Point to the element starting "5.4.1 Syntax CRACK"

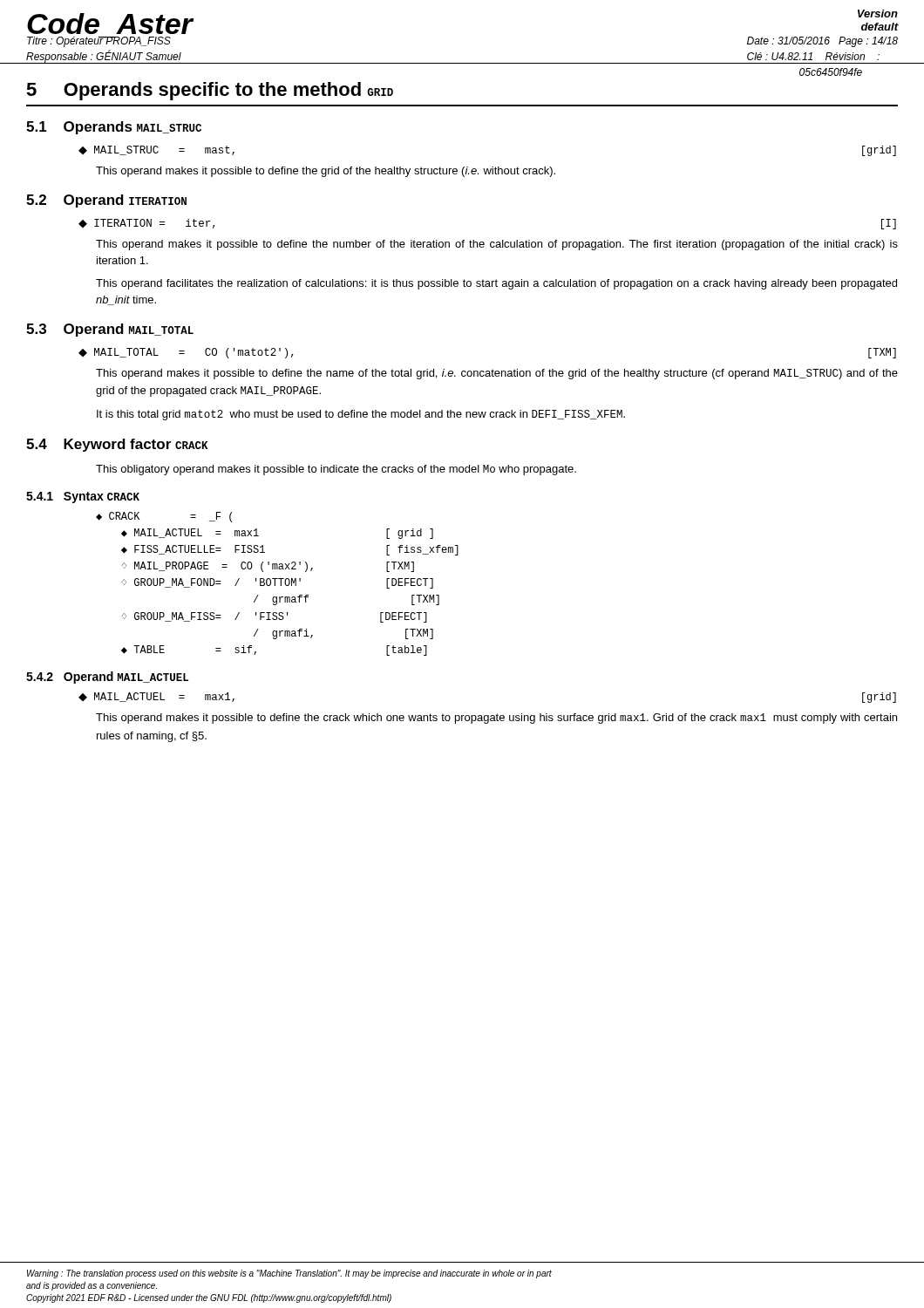click(x=83, y=497)
